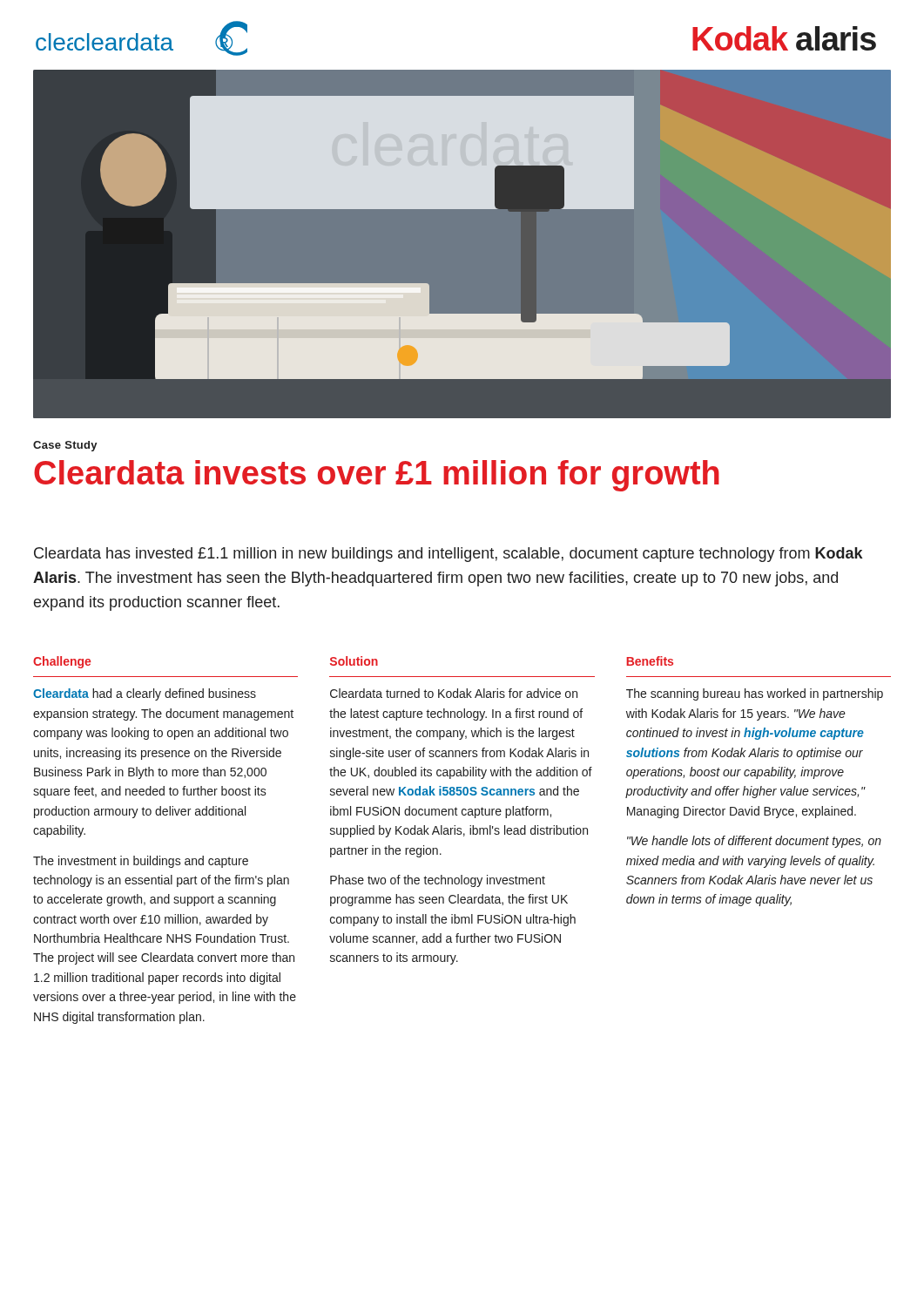Locate the element starting "Cleardata has invested £1.1"
The width and height of the screenshot is (924, 1307).
[448, 578]
